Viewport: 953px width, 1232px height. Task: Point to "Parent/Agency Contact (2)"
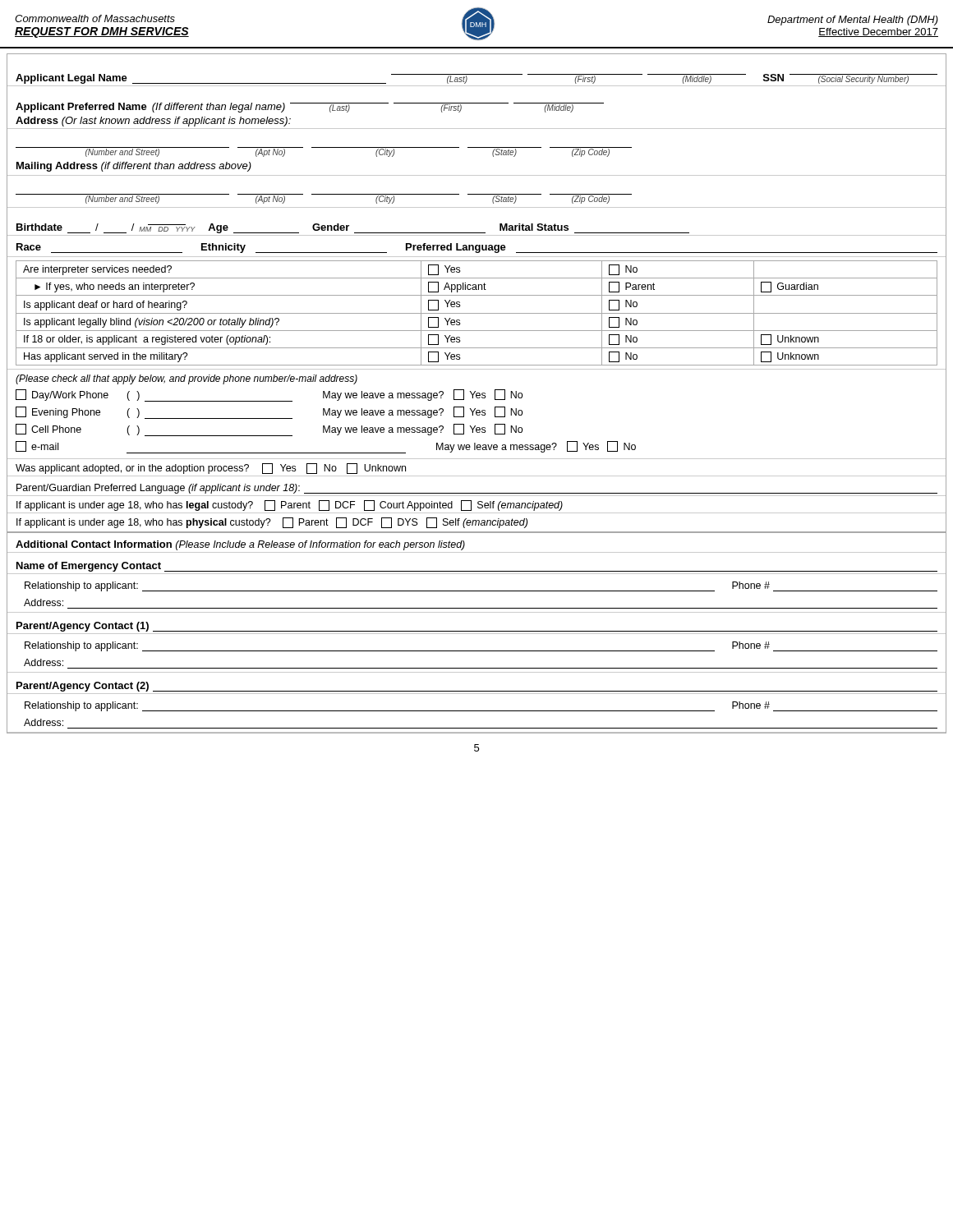476,685
